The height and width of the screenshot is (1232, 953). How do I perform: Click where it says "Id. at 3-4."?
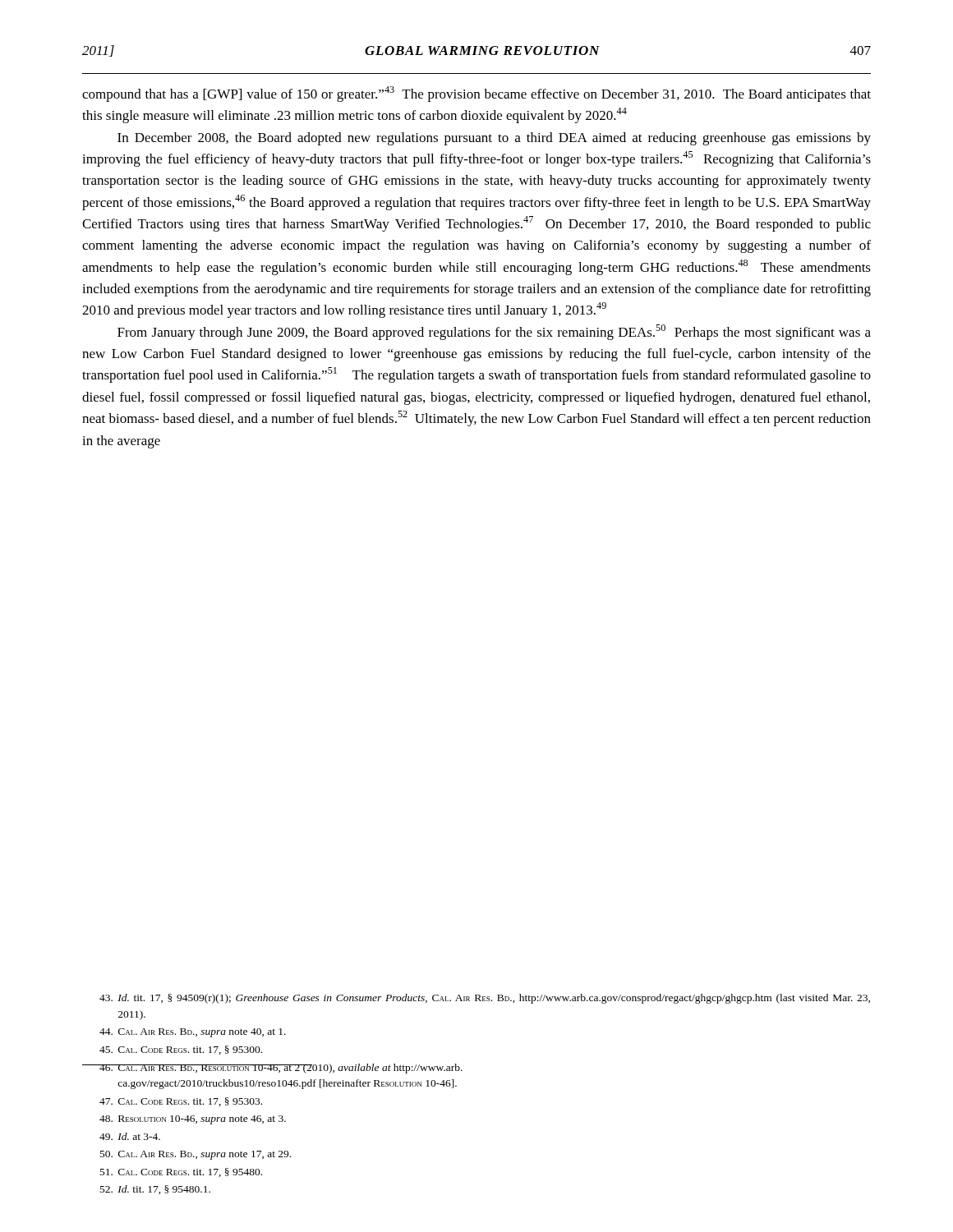(130, 1136)
